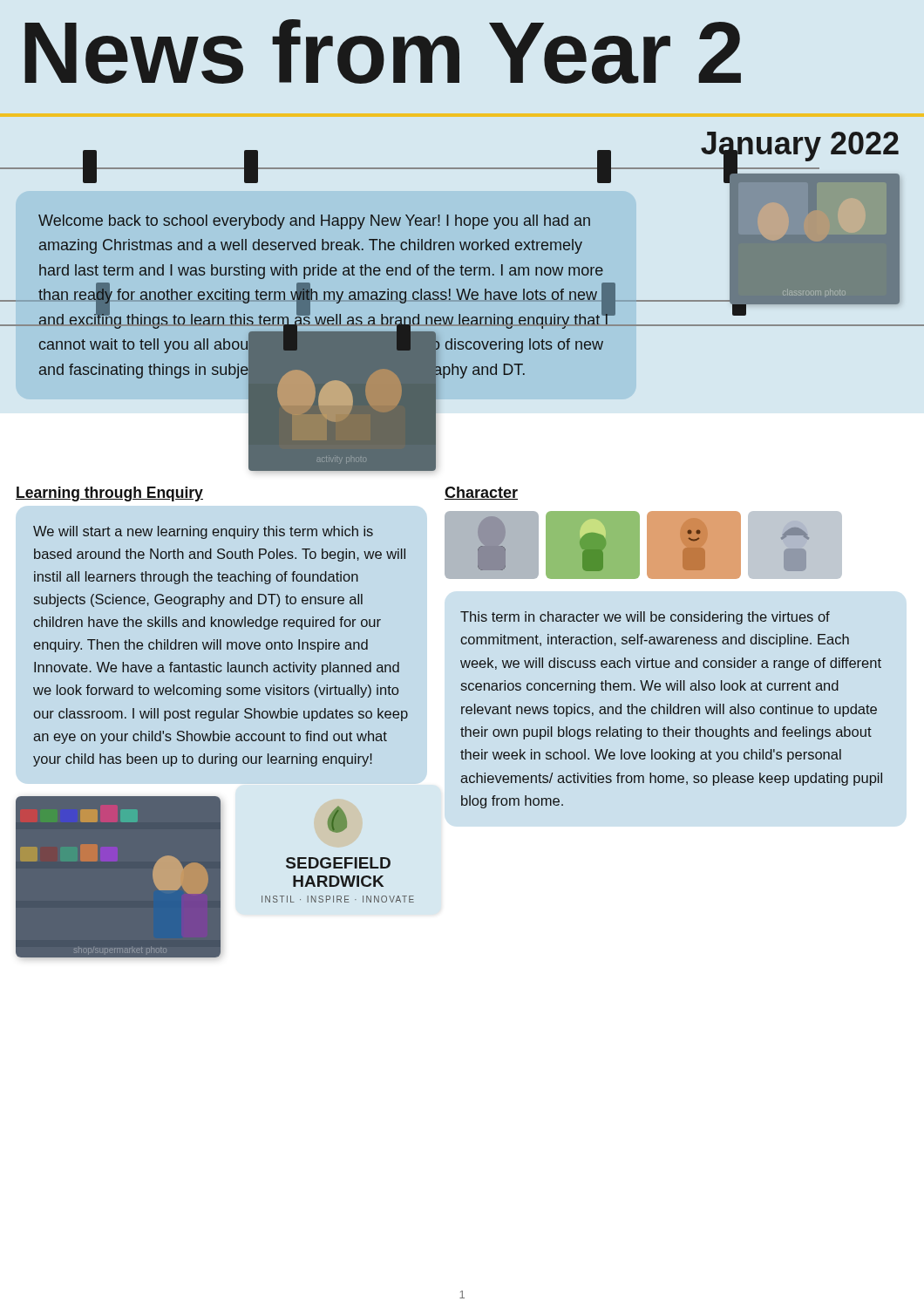Select the text block with the text "Welcome back to"
This screenshot has height=1308, width=924.
(324, 295)
